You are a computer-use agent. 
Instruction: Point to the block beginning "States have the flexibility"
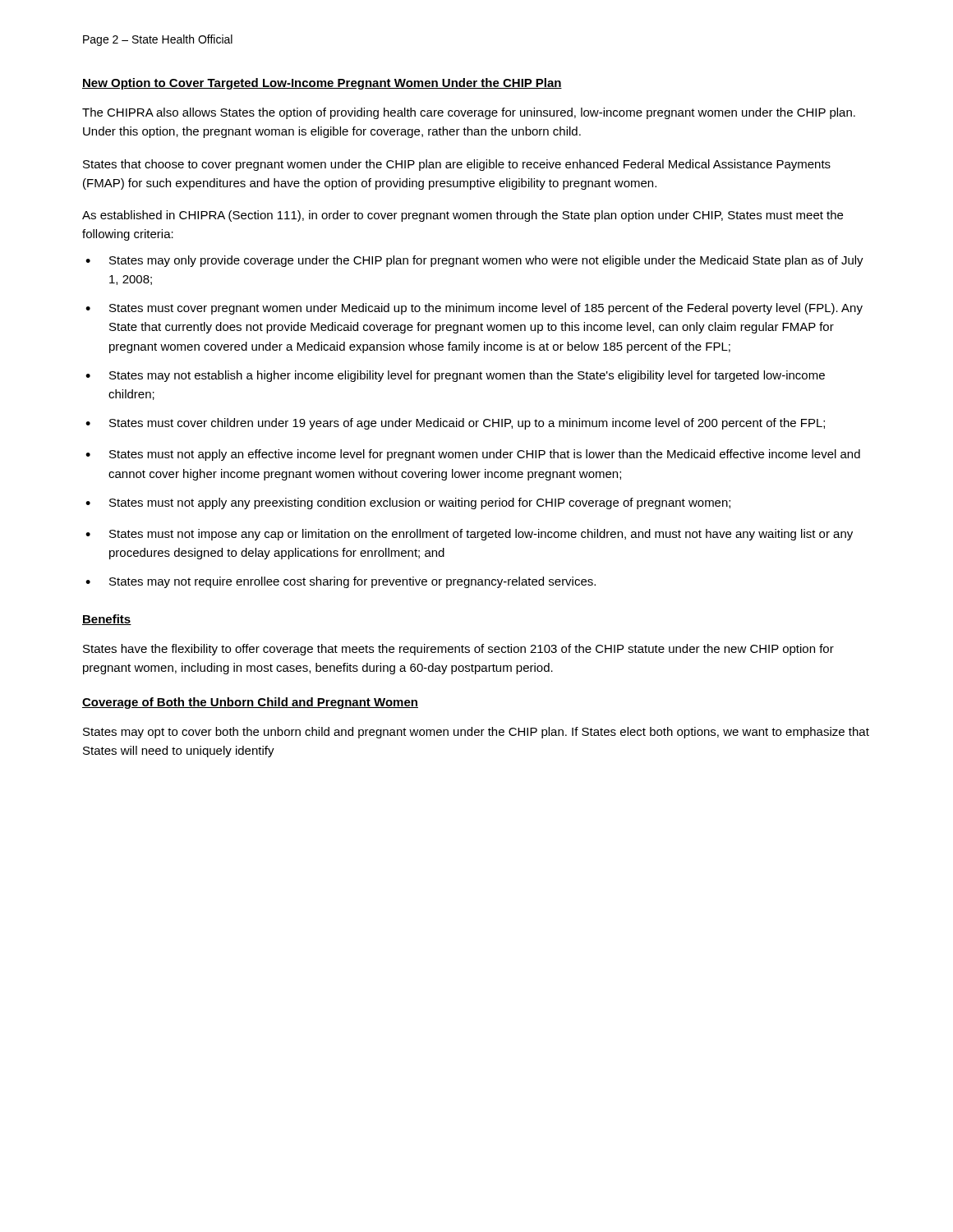[x=458, y=658]
